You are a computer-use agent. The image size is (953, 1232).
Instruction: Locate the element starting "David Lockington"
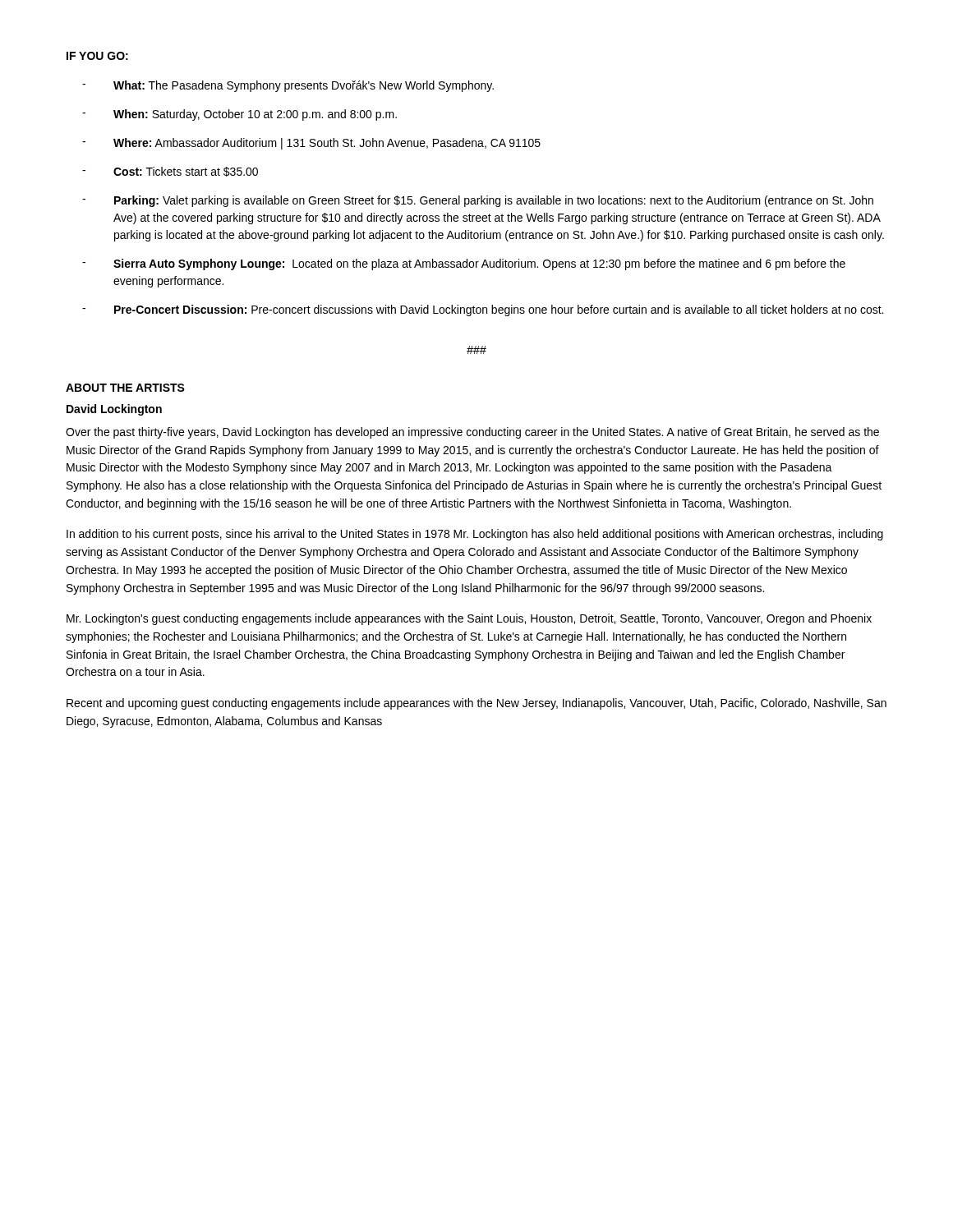114,409
